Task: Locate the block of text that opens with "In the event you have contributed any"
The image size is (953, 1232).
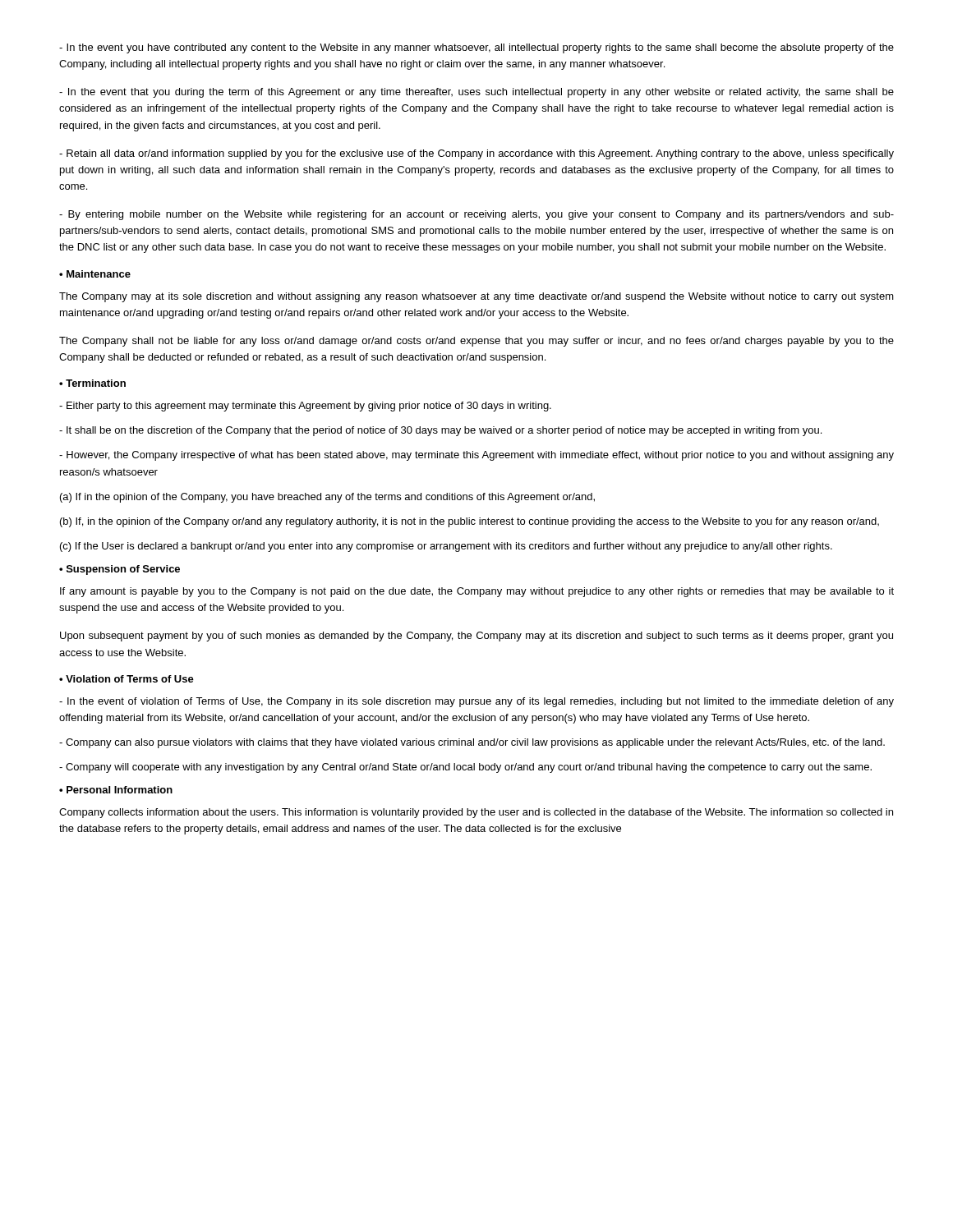Action: (476, 56)
